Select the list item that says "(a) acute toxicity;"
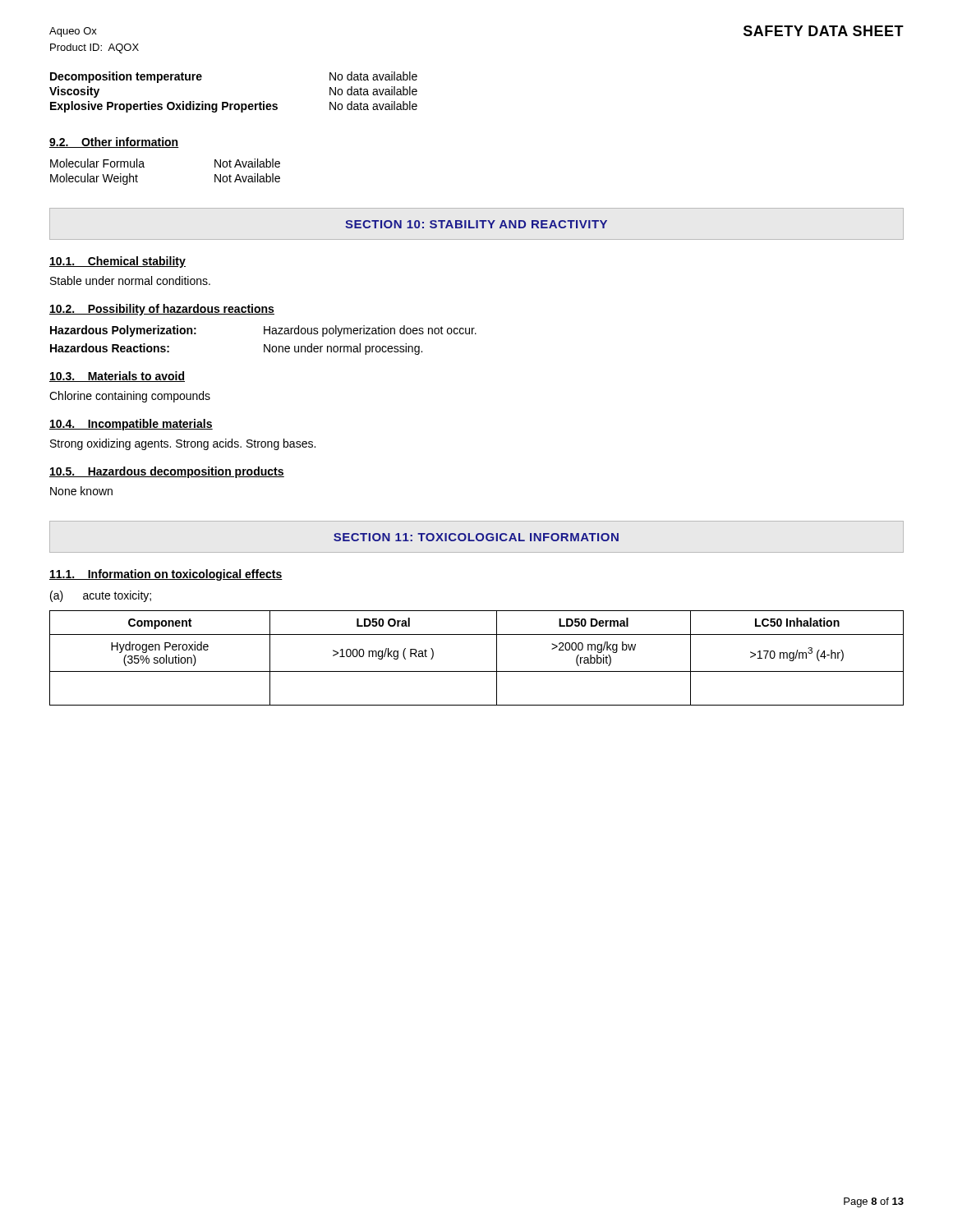This screenshot has height=1232, width=953. 101,595
